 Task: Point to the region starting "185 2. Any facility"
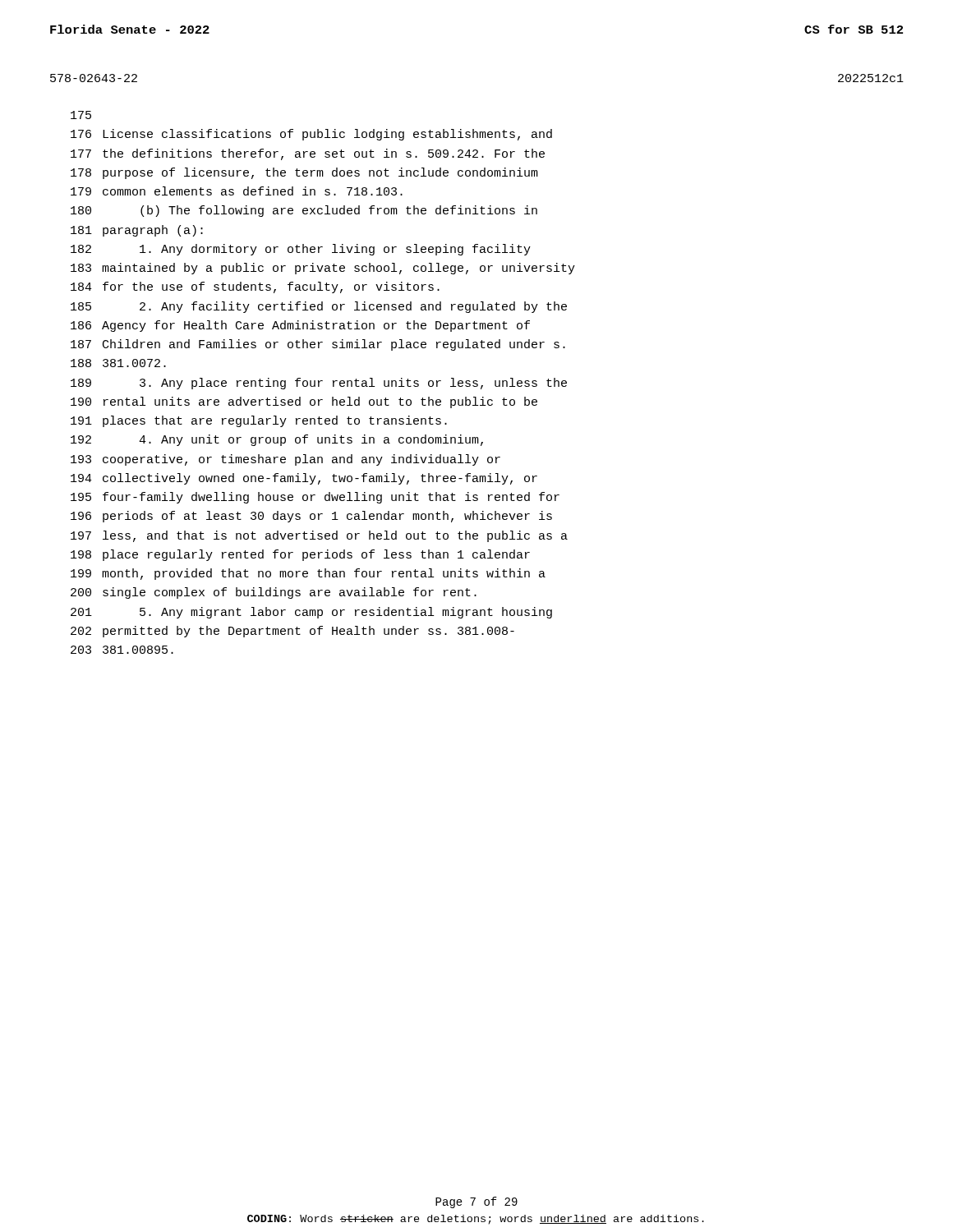(x=476, y=307)
